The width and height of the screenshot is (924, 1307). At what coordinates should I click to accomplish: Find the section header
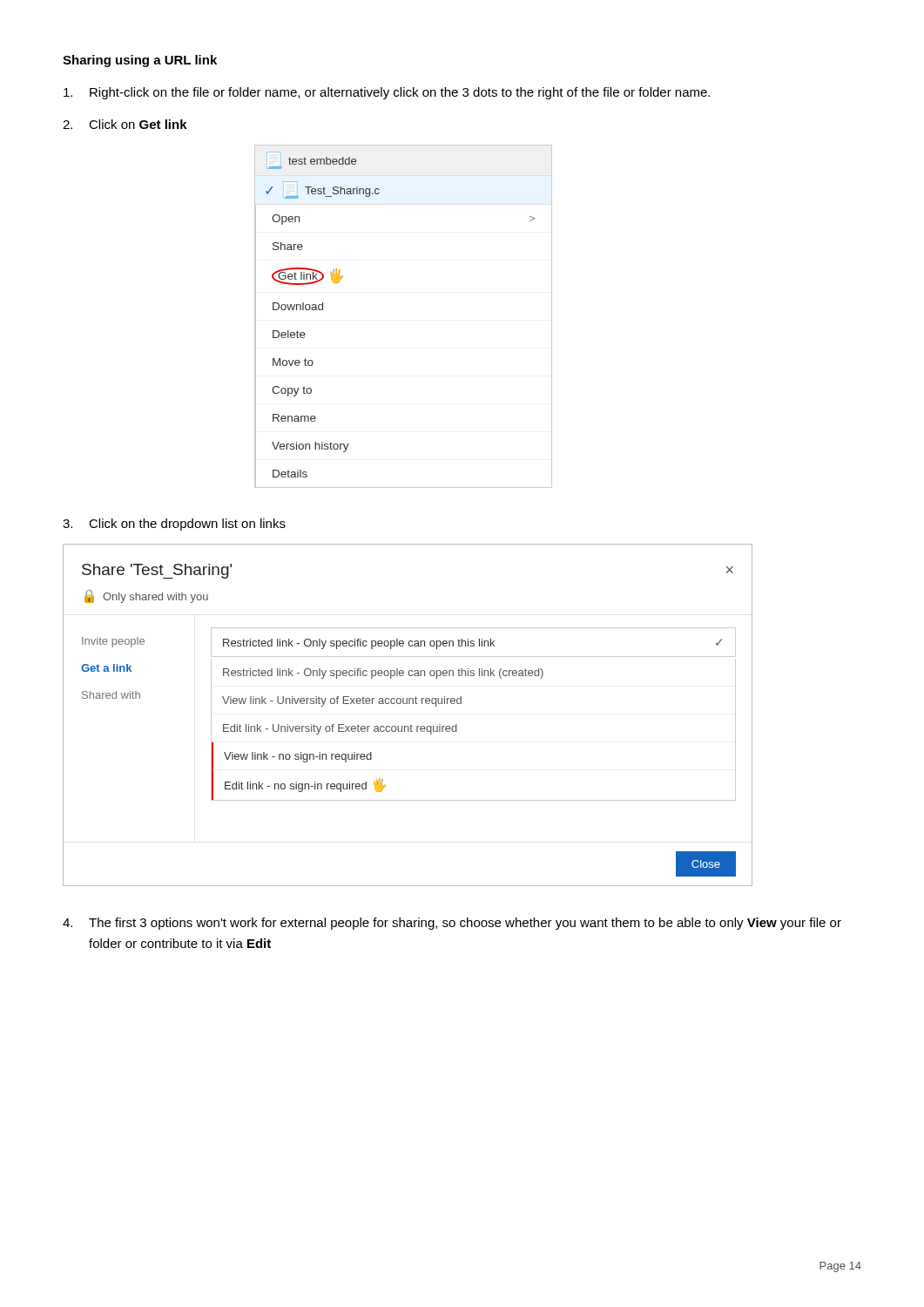[x=140, y=60]
